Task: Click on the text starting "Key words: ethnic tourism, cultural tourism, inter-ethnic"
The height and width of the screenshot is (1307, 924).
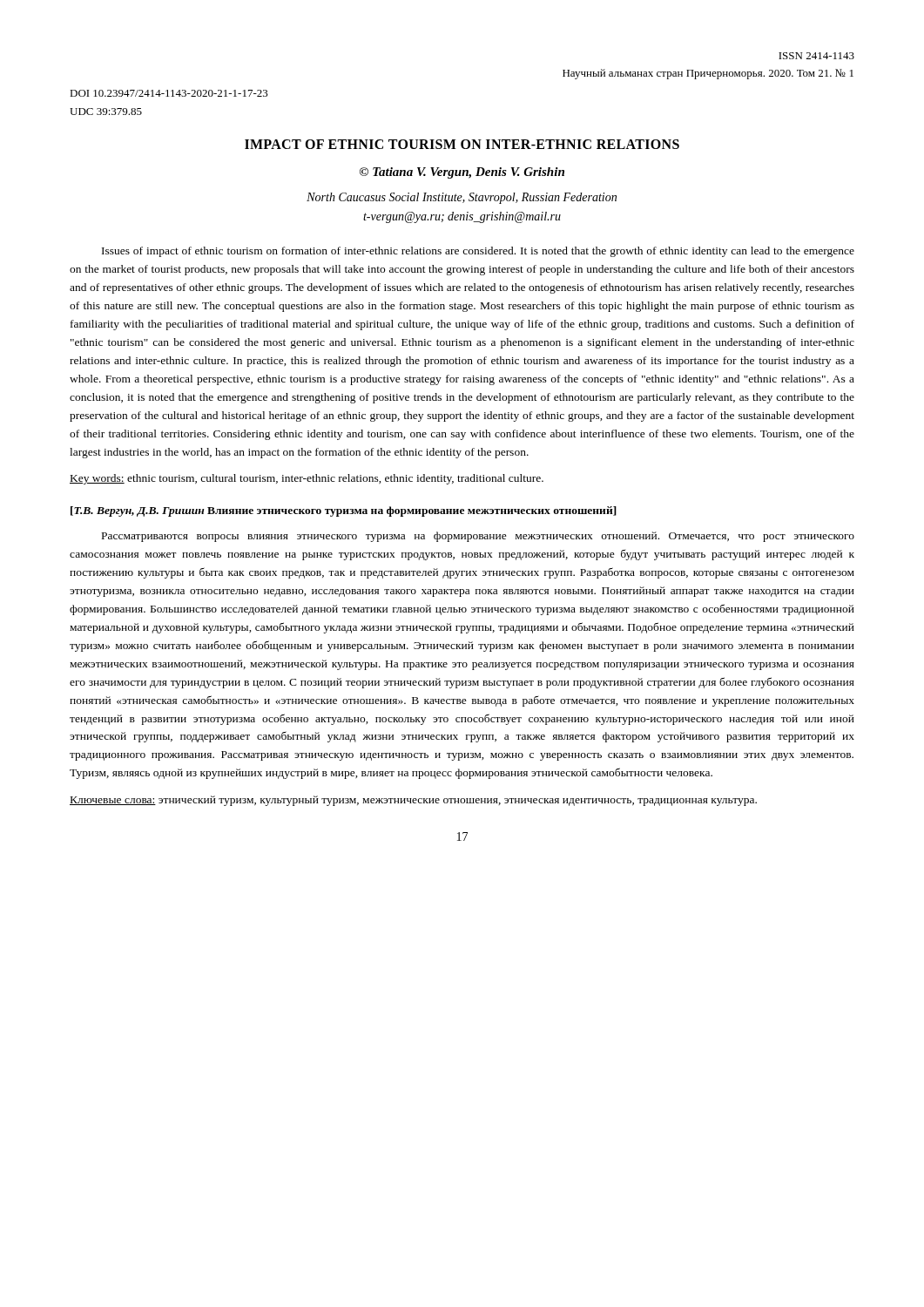Action: pos(307,478)
